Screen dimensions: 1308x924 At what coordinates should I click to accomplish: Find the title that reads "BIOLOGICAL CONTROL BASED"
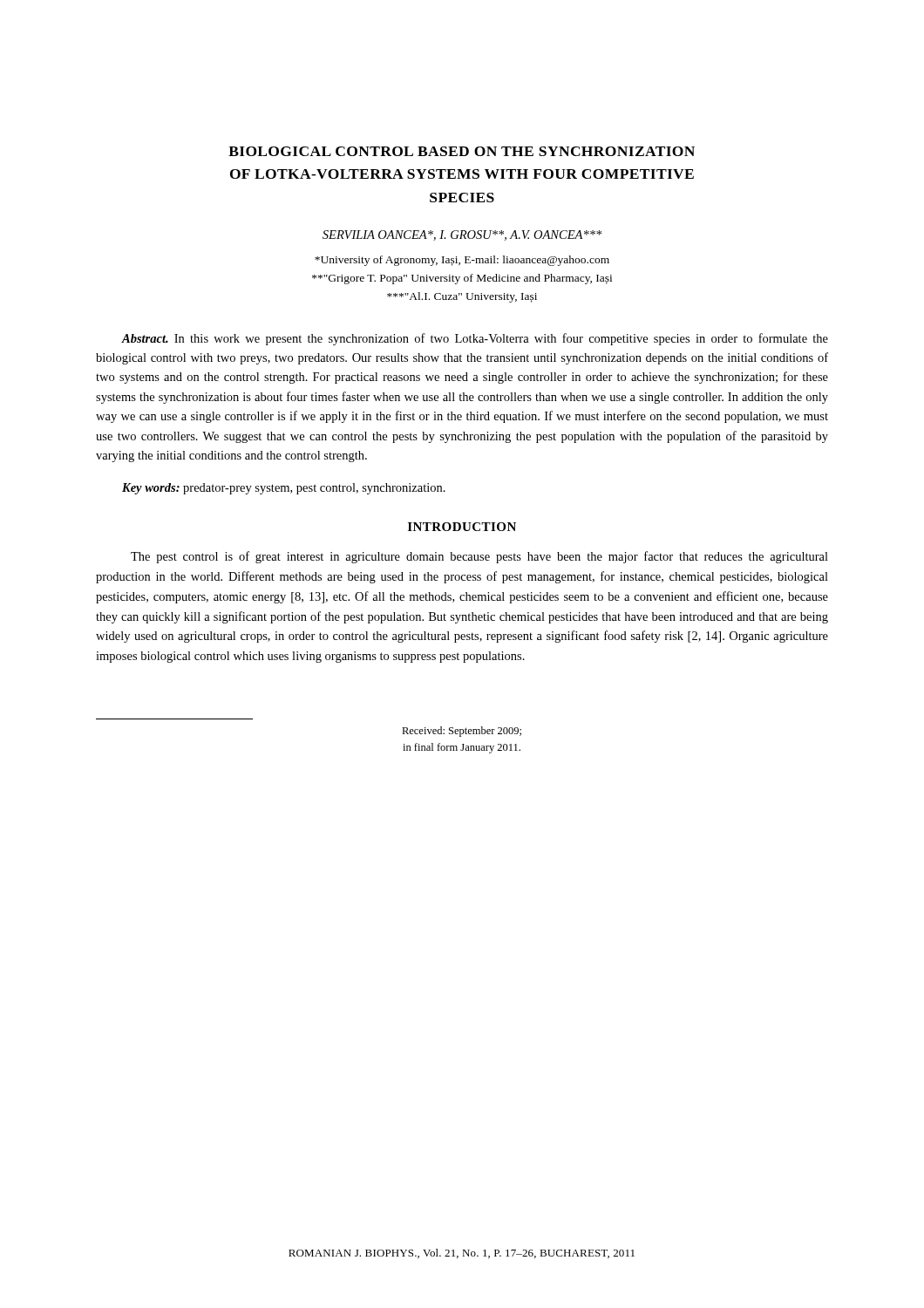tap(462, 174)
